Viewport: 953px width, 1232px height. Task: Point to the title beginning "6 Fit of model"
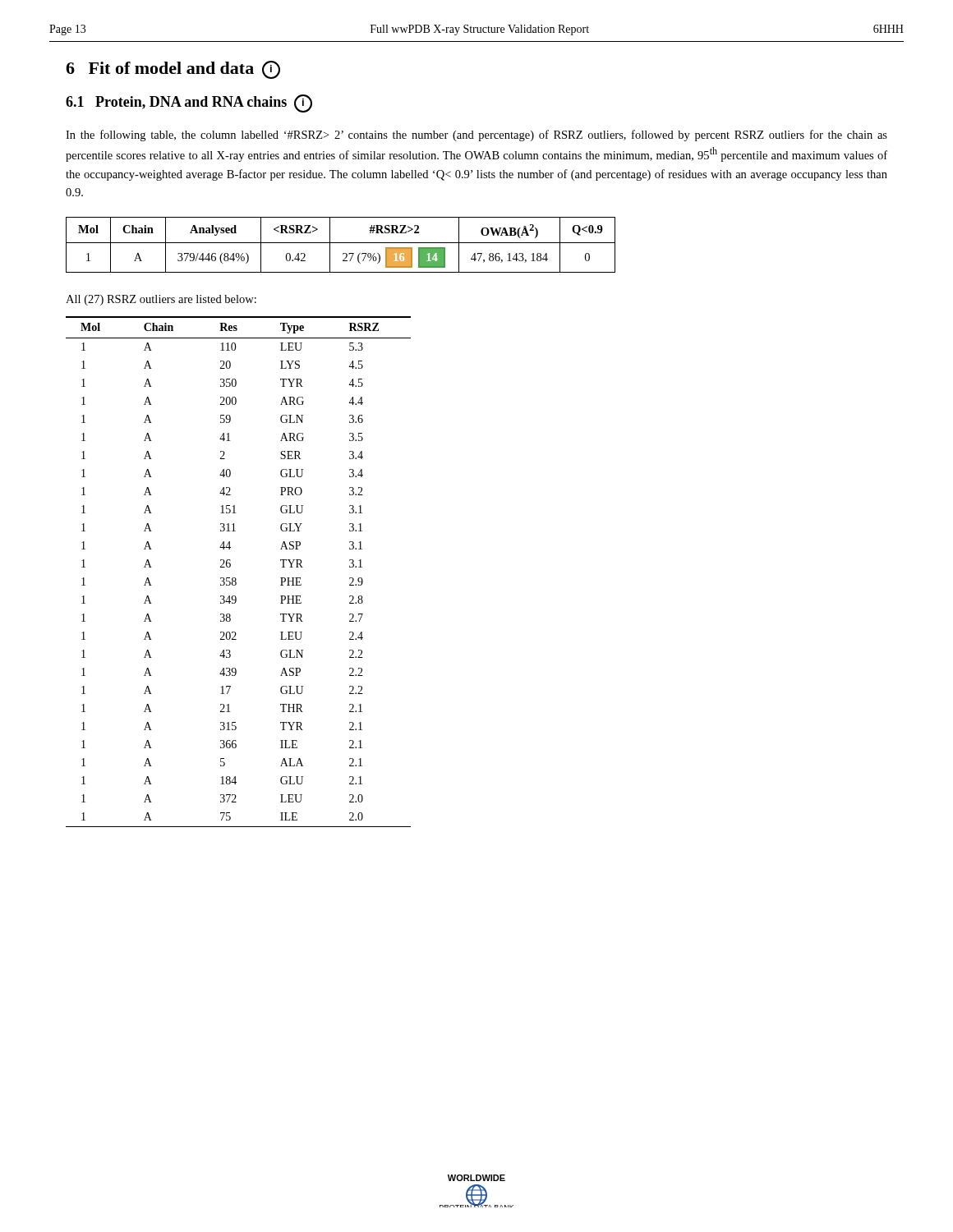point(173,70)
